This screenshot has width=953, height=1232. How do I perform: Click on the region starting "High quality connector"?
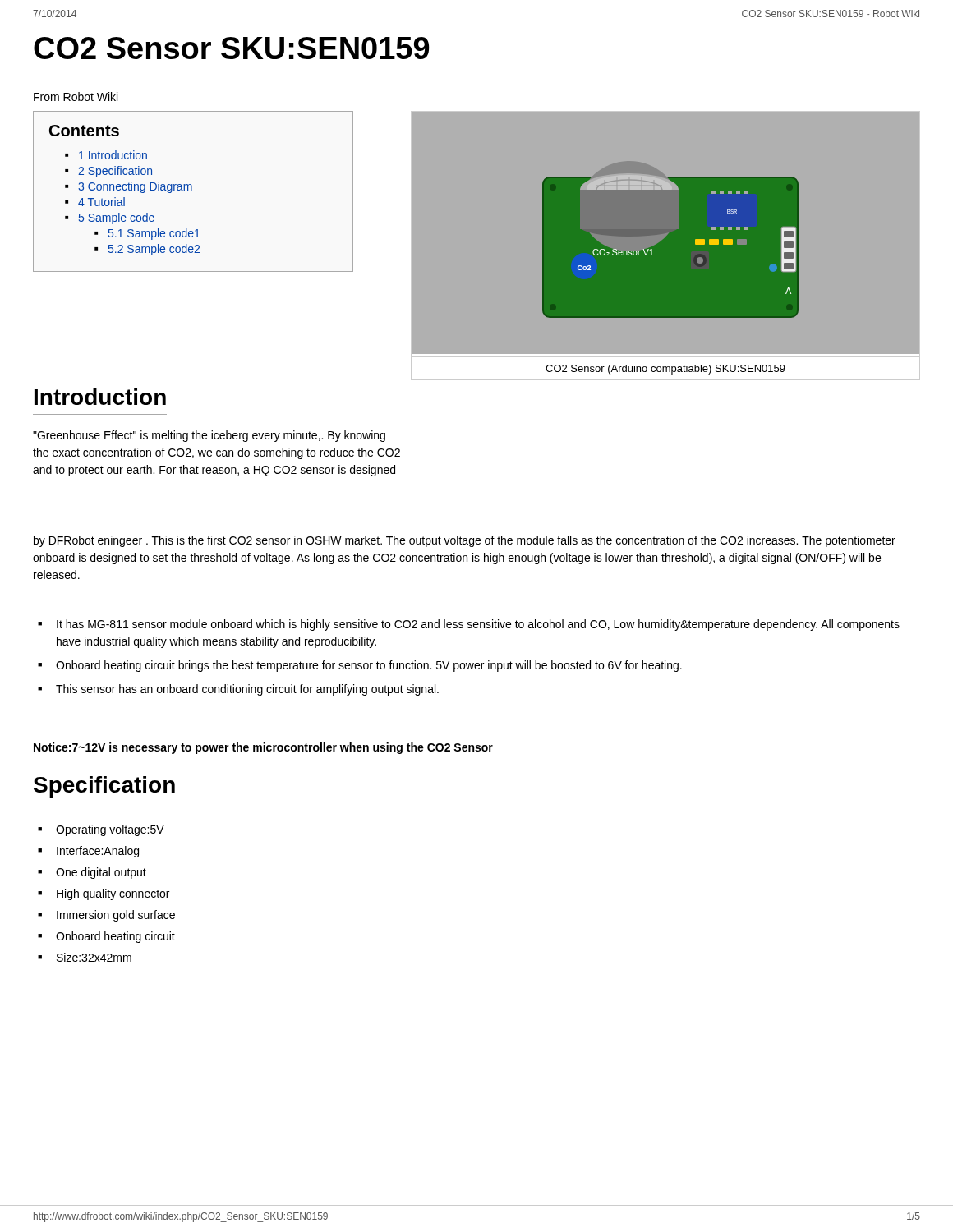113,894
